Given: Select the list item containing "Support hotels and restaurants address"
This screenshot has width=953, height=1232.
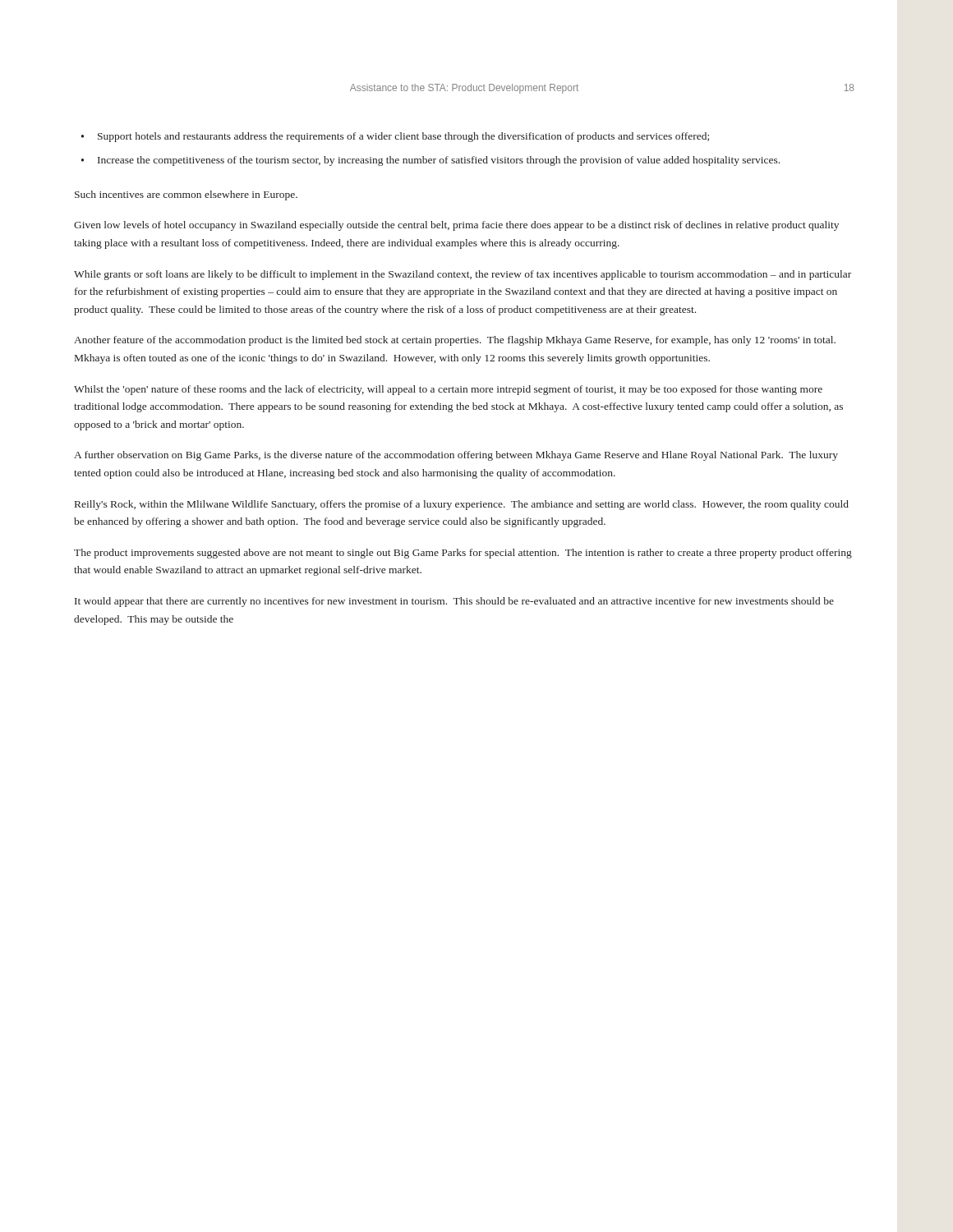Looking at the screenshot, I should [x=403, y=136].
